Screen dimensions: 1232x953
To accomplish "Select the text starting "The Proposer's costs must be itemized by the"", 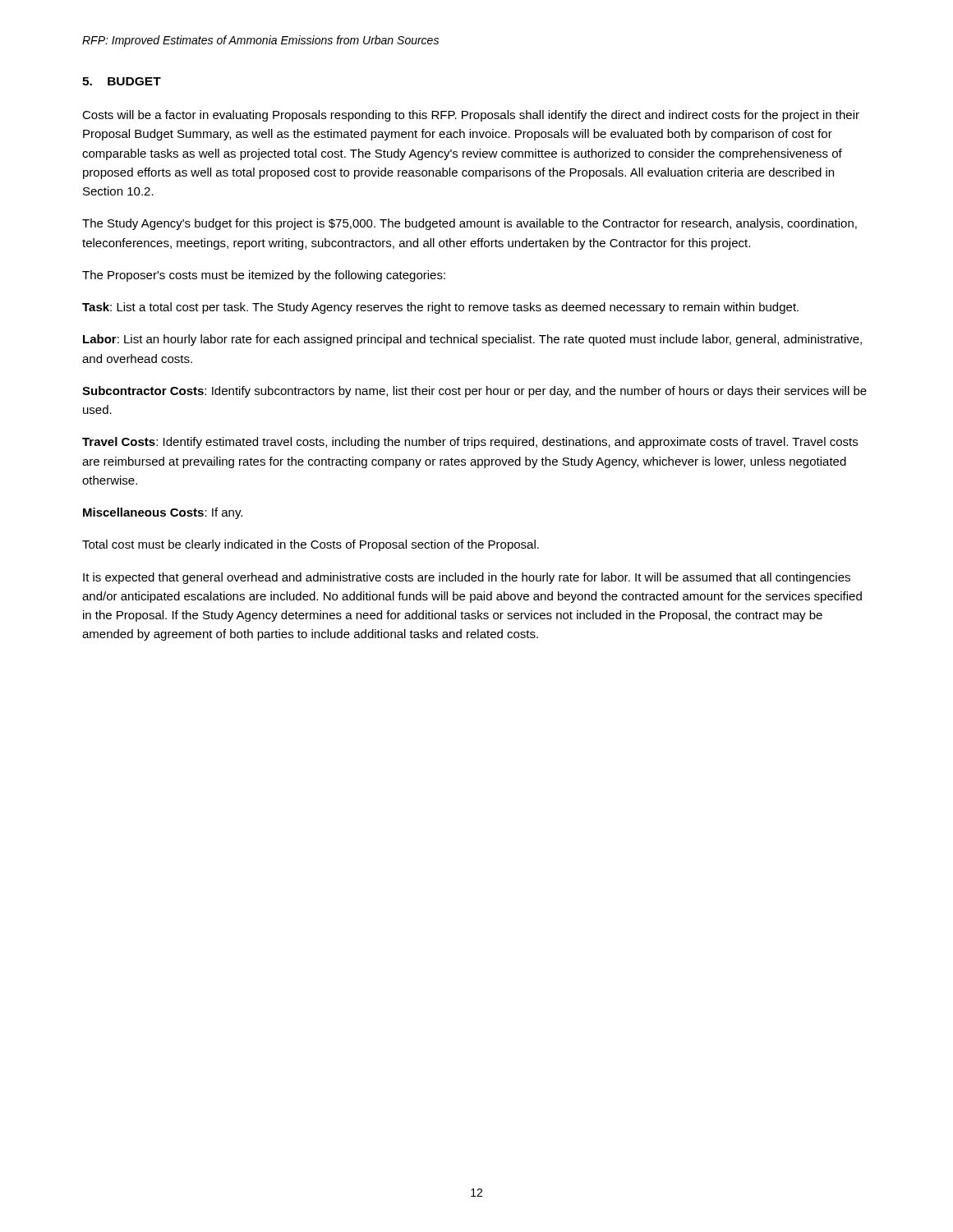I will click(264, 275).
